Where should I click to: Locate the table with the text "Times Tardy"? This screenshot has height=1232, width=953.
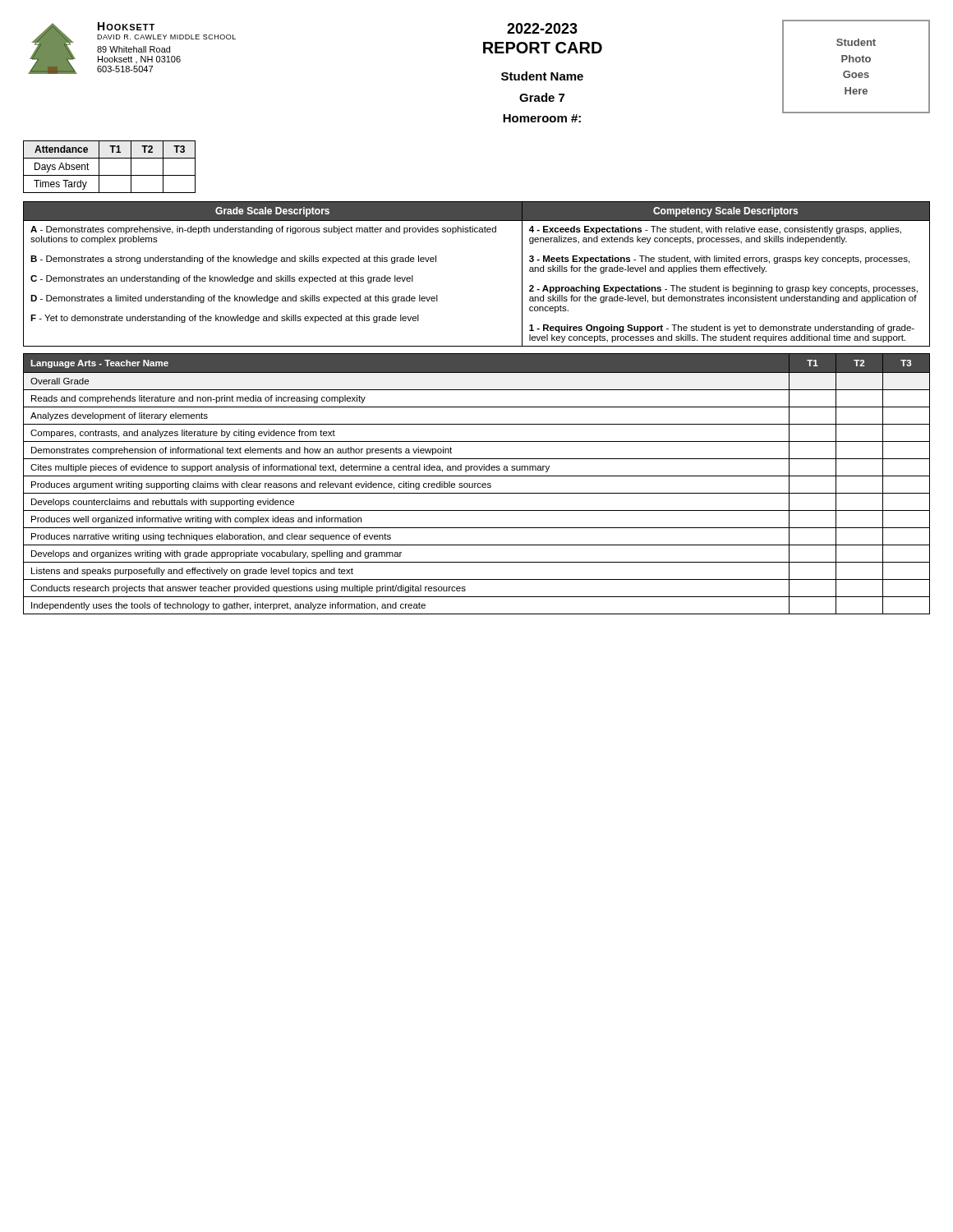pos(476,167)
